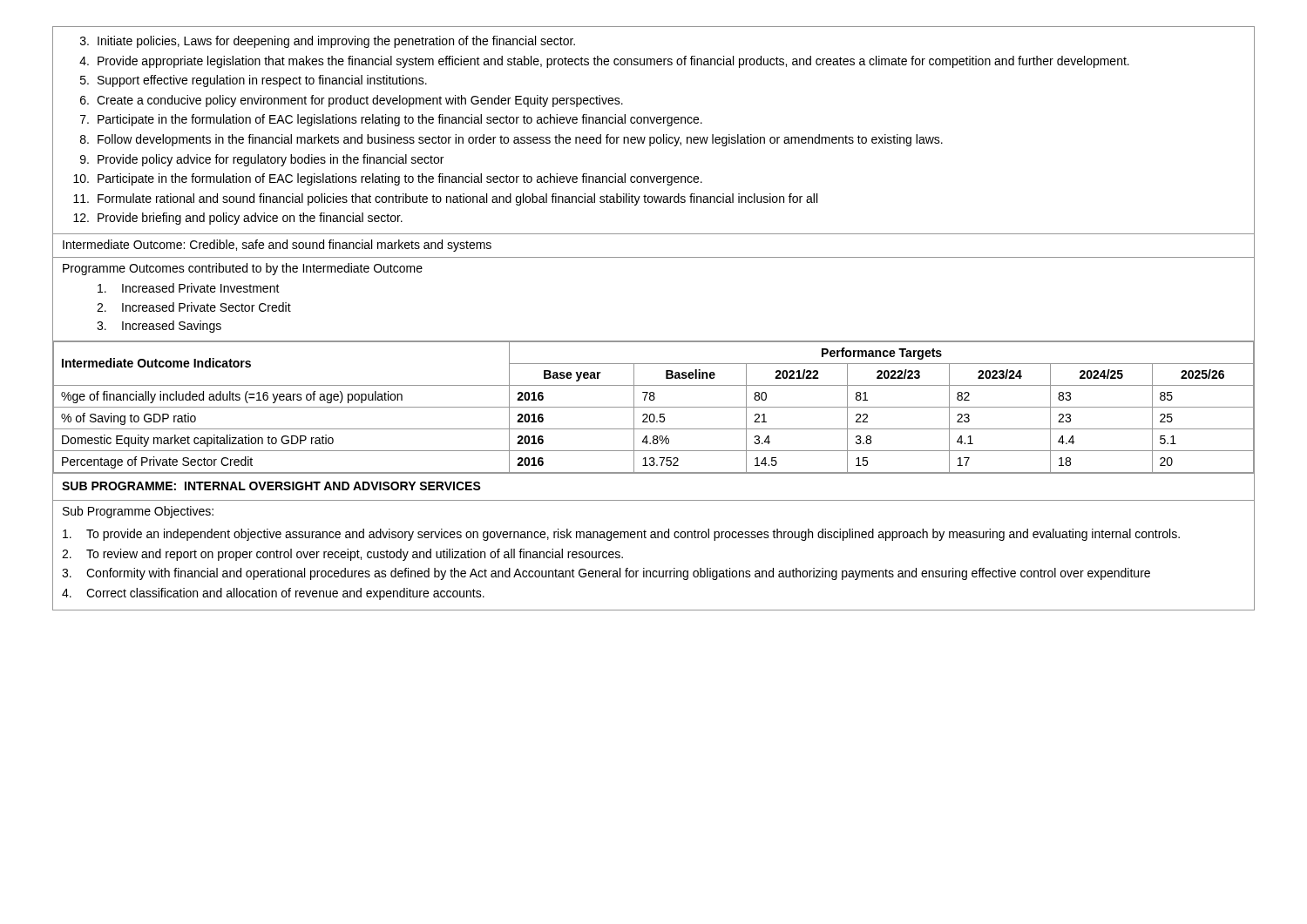The height and width of the screenshot is (924, 1307).
Task: Navigate to the element starting "Increased Private Investment"
Action: 188,289
